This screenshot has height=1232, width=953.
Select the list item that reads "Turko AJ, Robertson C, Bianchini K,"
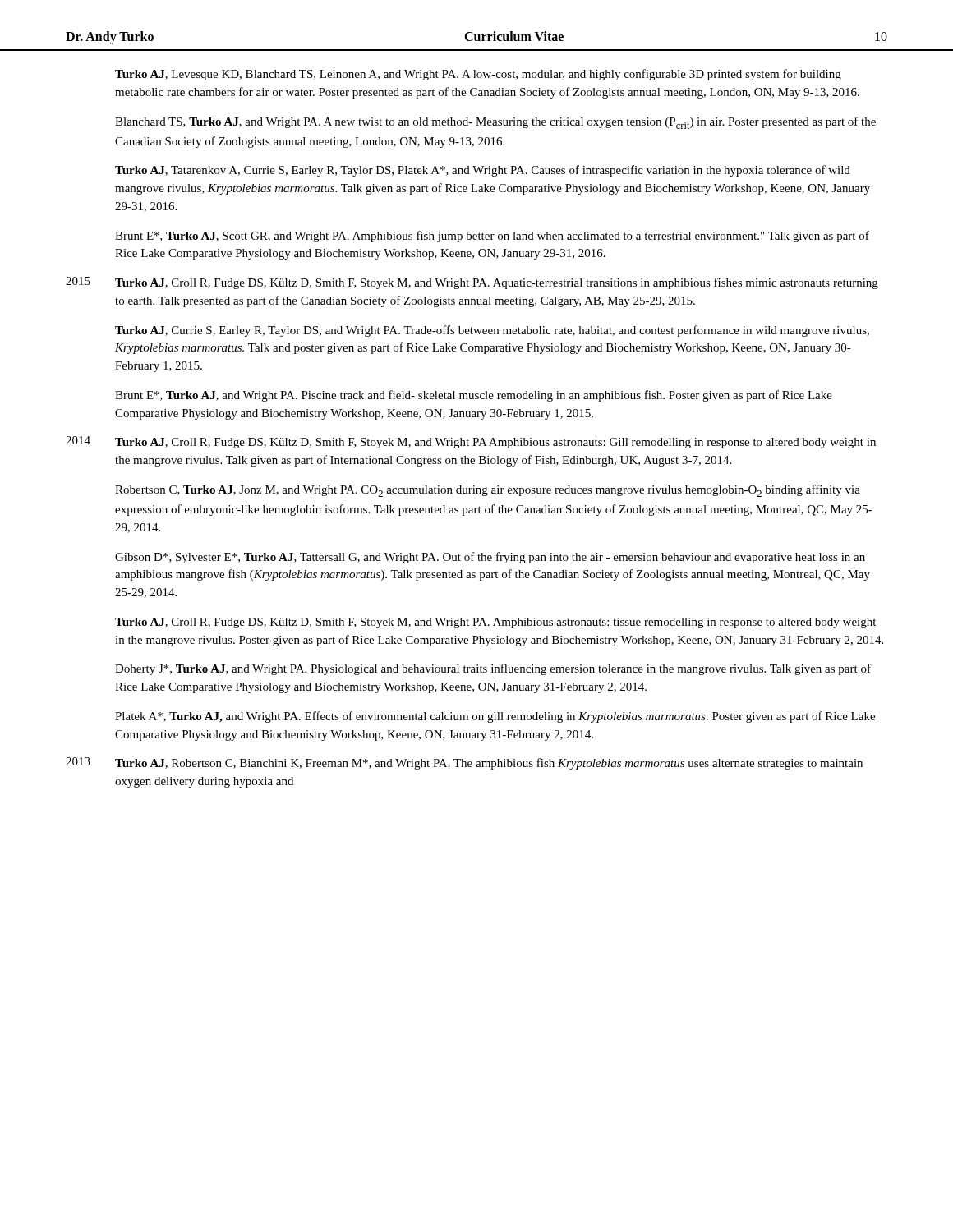[489, 772]
